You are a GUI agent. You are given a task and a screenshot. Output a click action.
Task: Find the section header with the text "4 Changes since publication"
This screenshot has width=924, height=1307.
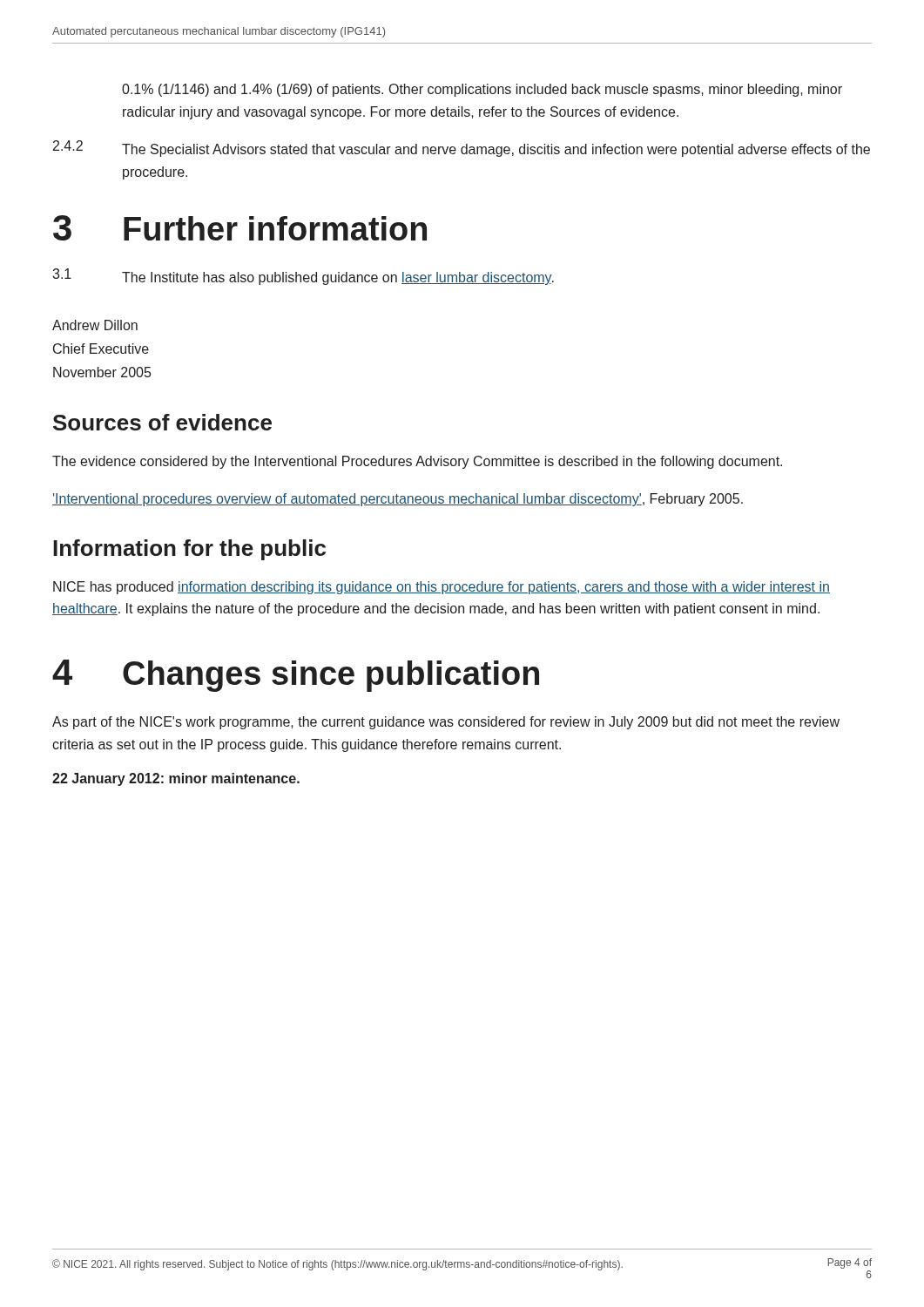pyautogui.click(x=297, y=673)
